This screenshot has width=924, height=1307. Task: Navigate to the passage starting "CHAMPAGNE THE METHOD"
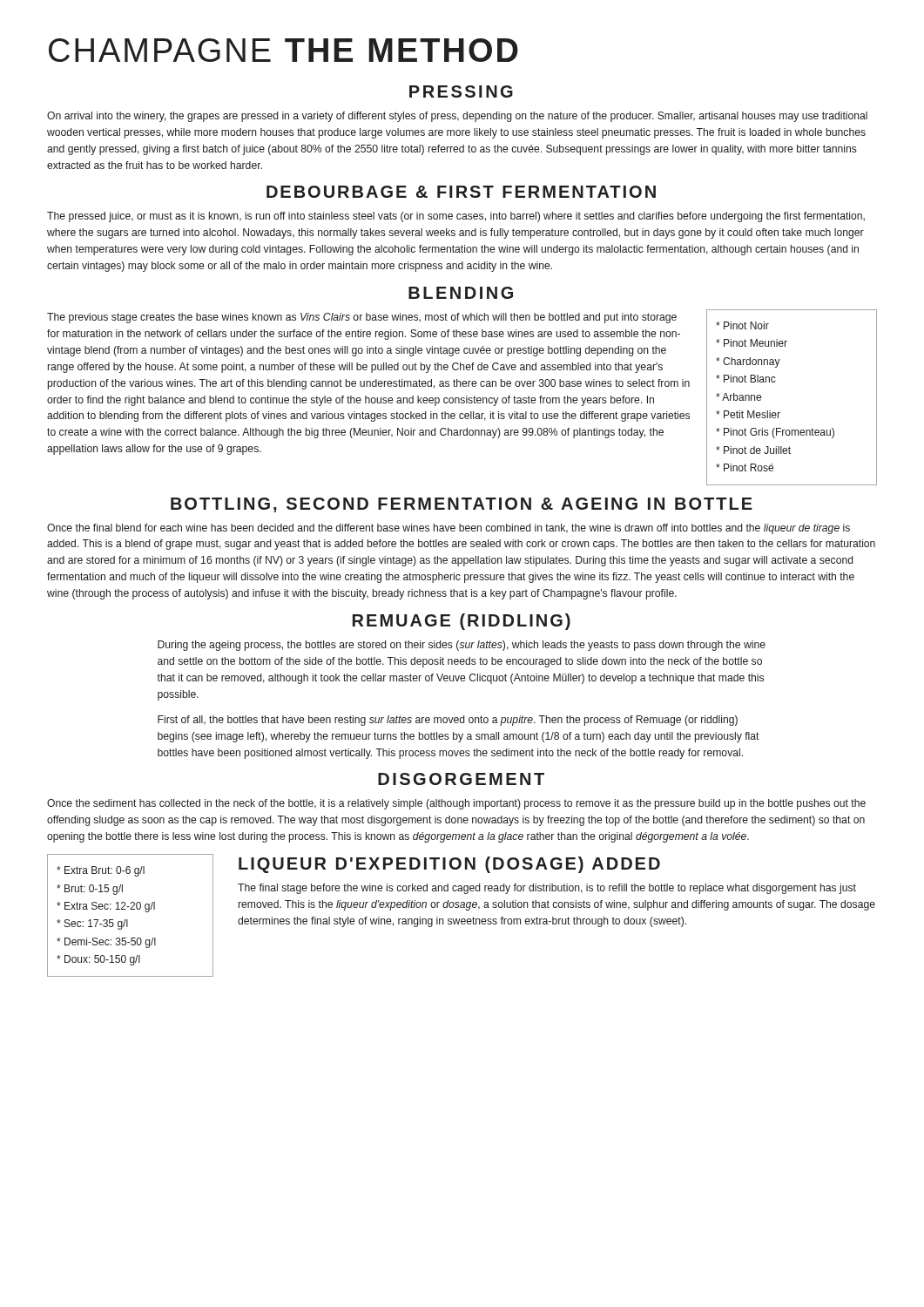pos(284,51)
